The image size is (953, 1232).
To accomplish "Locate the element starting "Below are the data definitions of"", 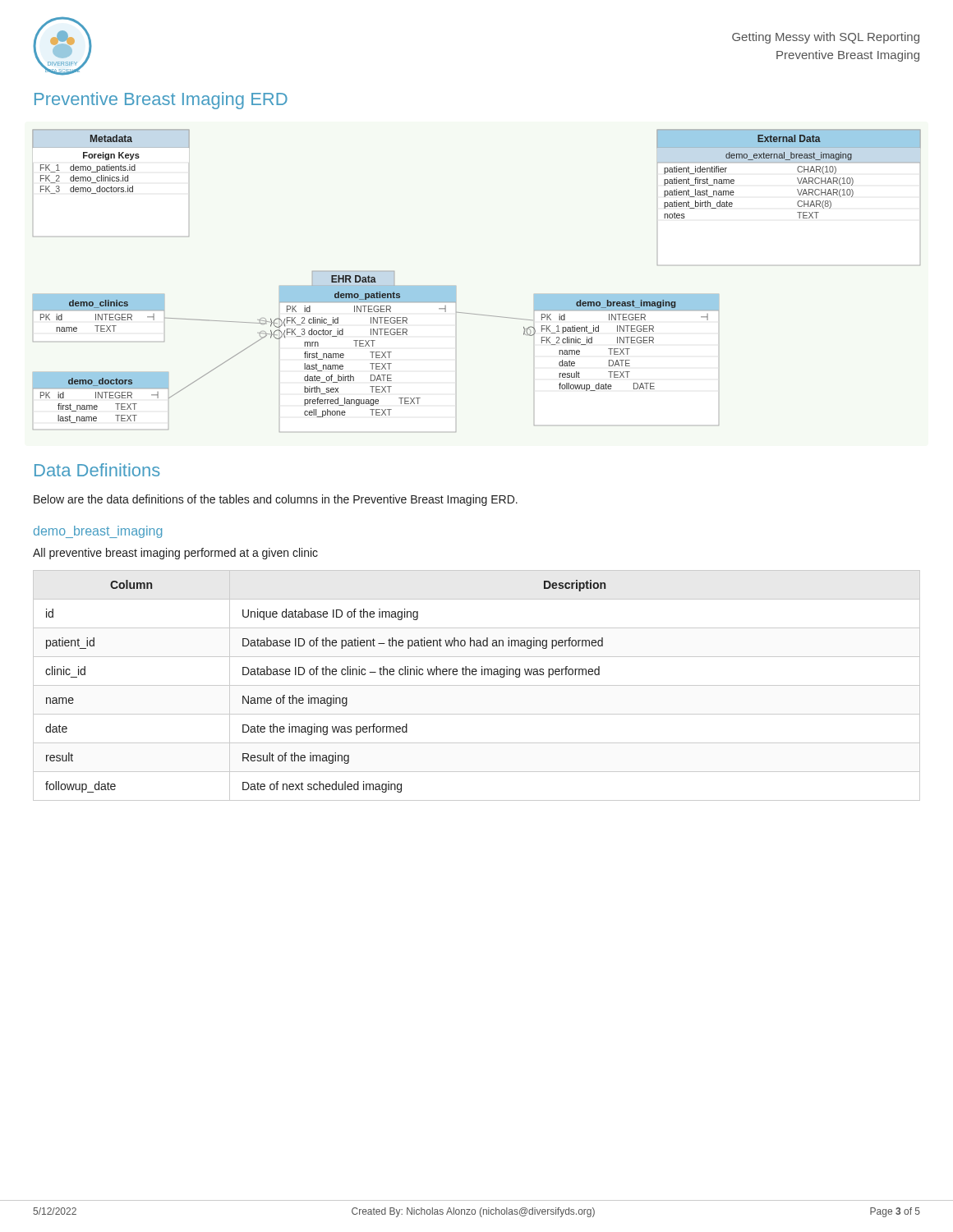I will click(276, 499).
